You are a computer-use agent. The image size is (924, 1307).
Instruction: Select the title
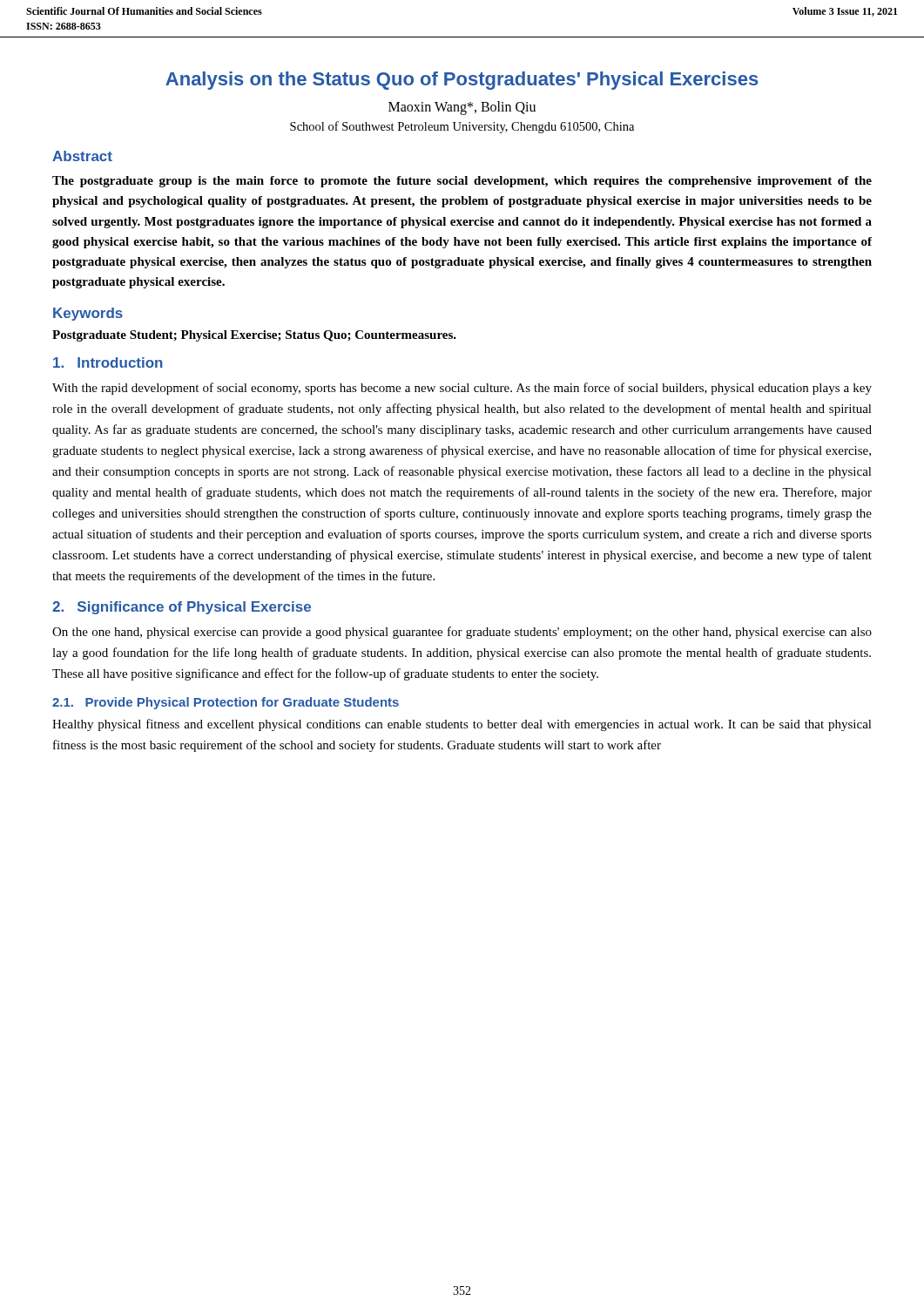point(462,79)
